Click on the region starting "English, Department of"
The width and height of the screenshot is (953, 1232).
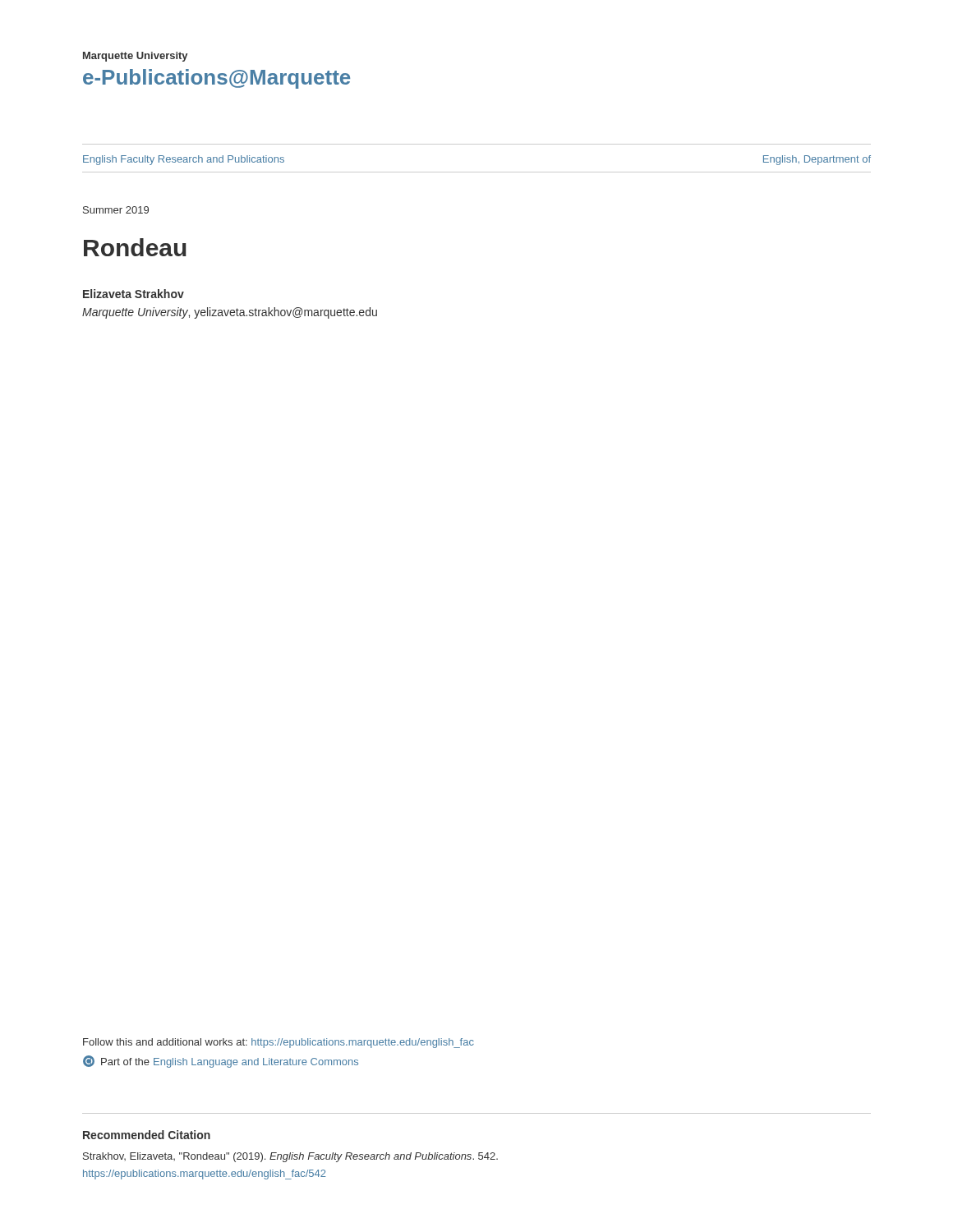click(817, 159)
